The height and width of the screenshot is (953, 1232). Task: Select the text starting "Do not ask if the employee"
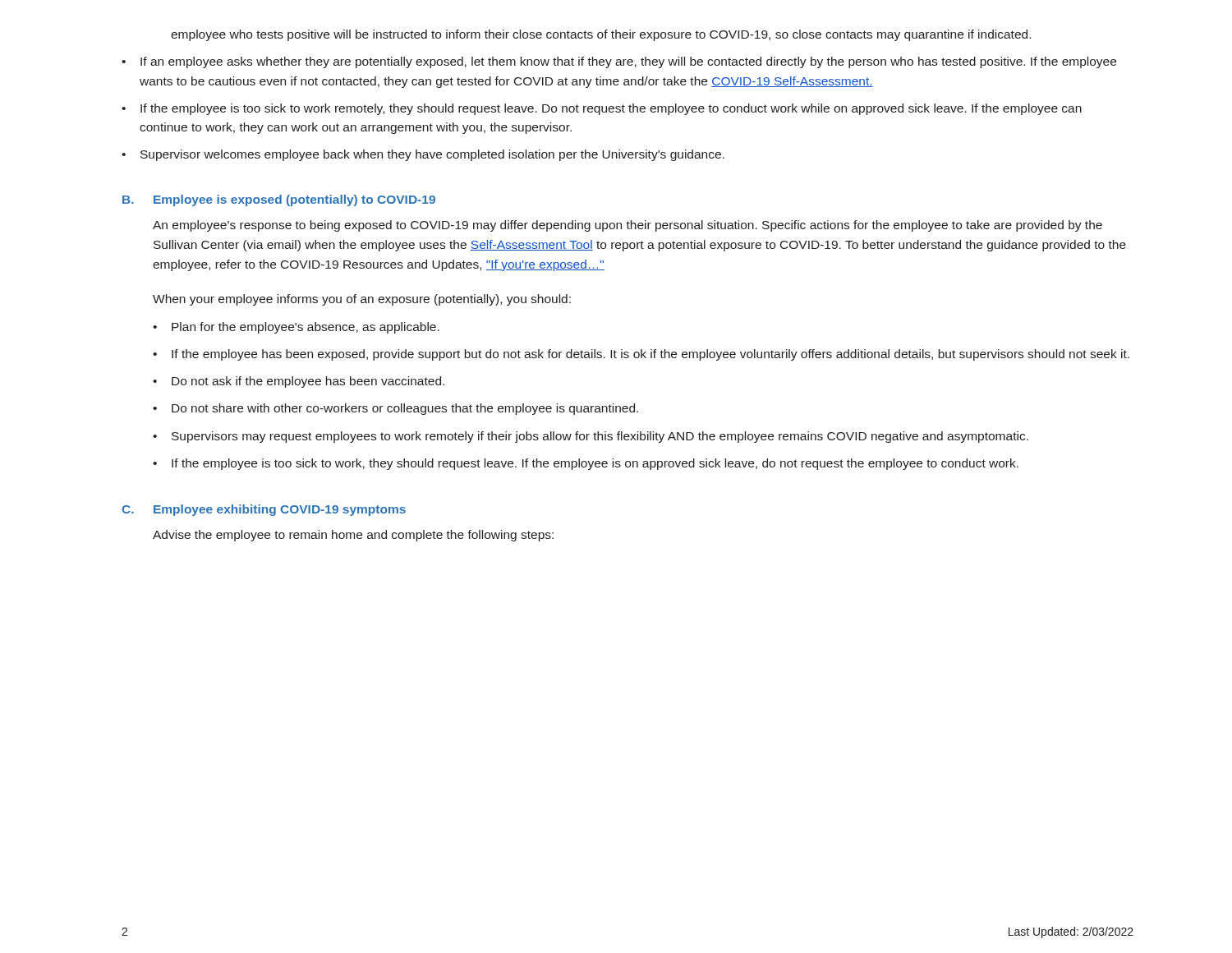point(299,382)
